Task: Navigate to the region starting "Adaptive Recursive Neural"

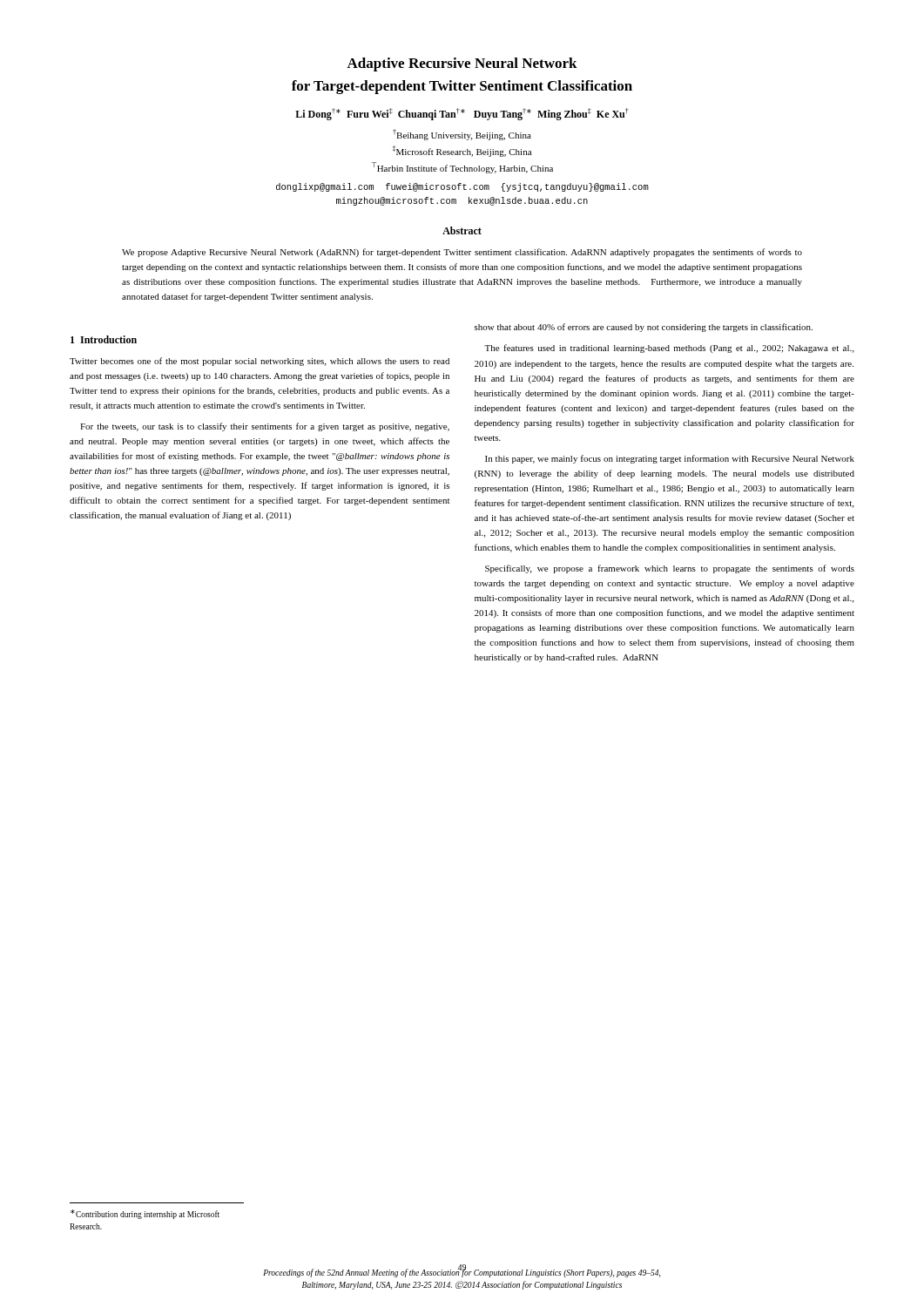Action: 462,74
